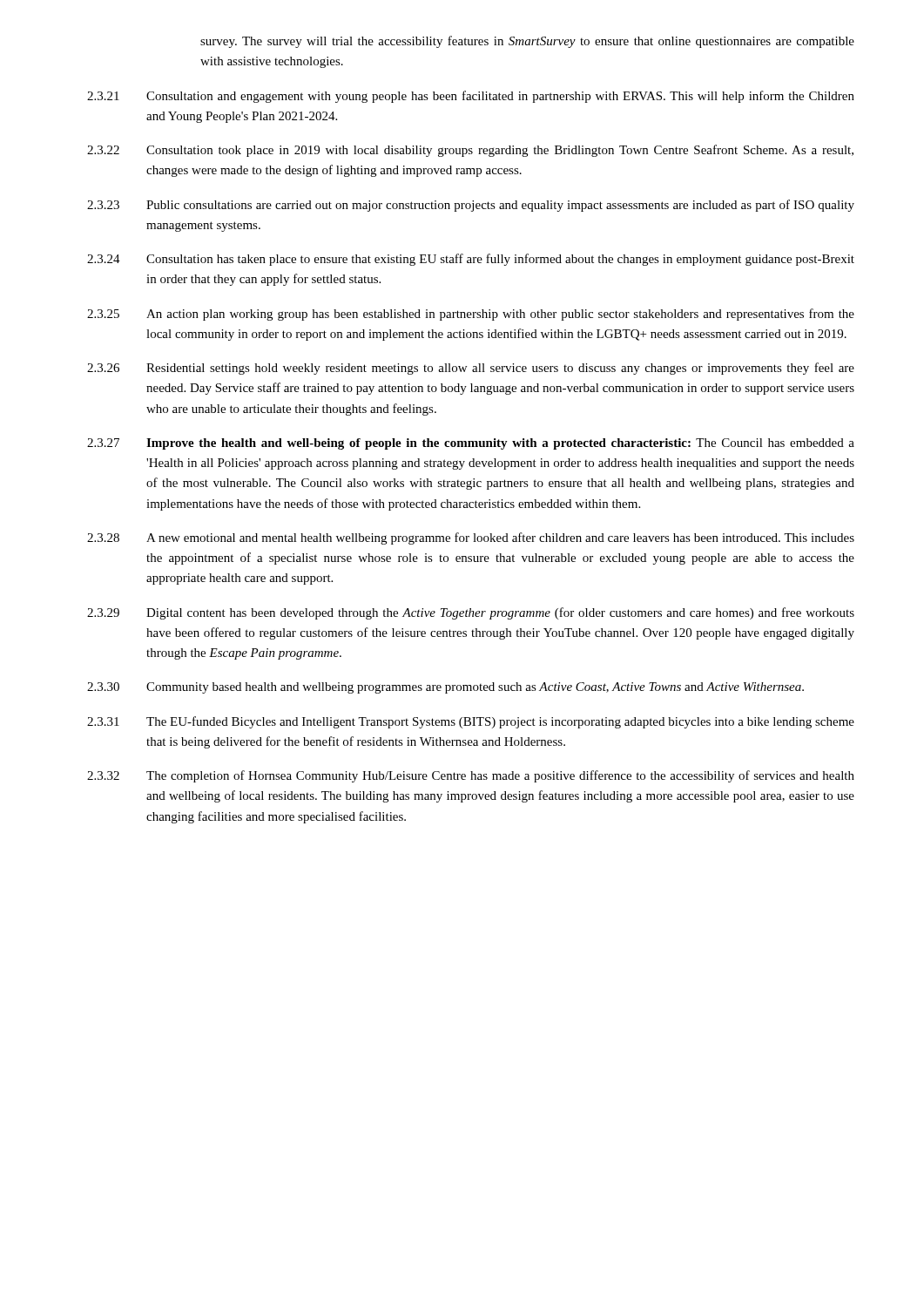Navigate to the text block starting "2.3.25 An action plan working"
The height and width of the screenshot is (1307, 924).
(471, 324)
